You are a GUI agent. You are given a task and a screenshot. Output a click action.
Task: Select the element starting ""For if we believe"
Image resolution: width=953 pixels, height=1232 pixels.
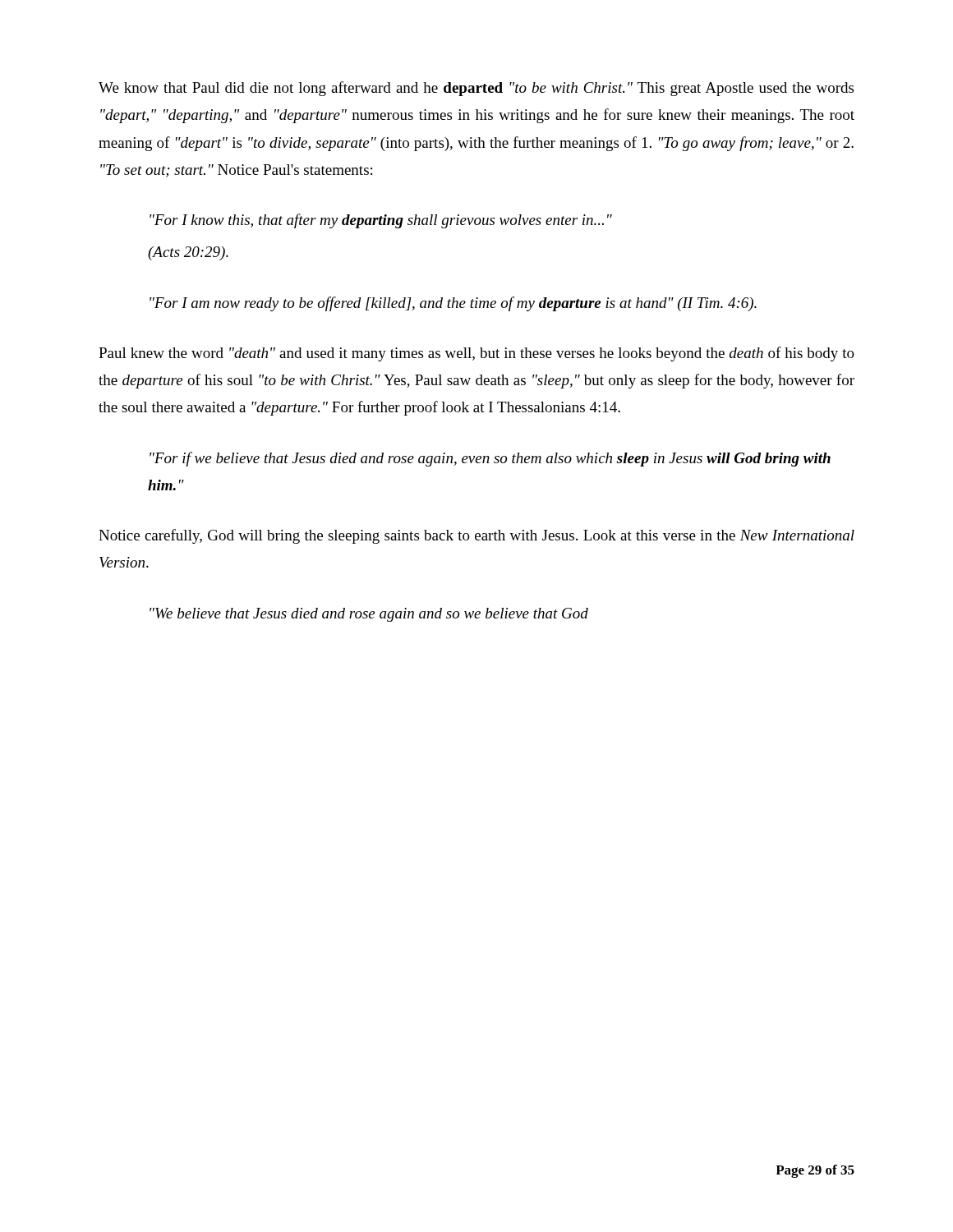[x=501, y=471]
